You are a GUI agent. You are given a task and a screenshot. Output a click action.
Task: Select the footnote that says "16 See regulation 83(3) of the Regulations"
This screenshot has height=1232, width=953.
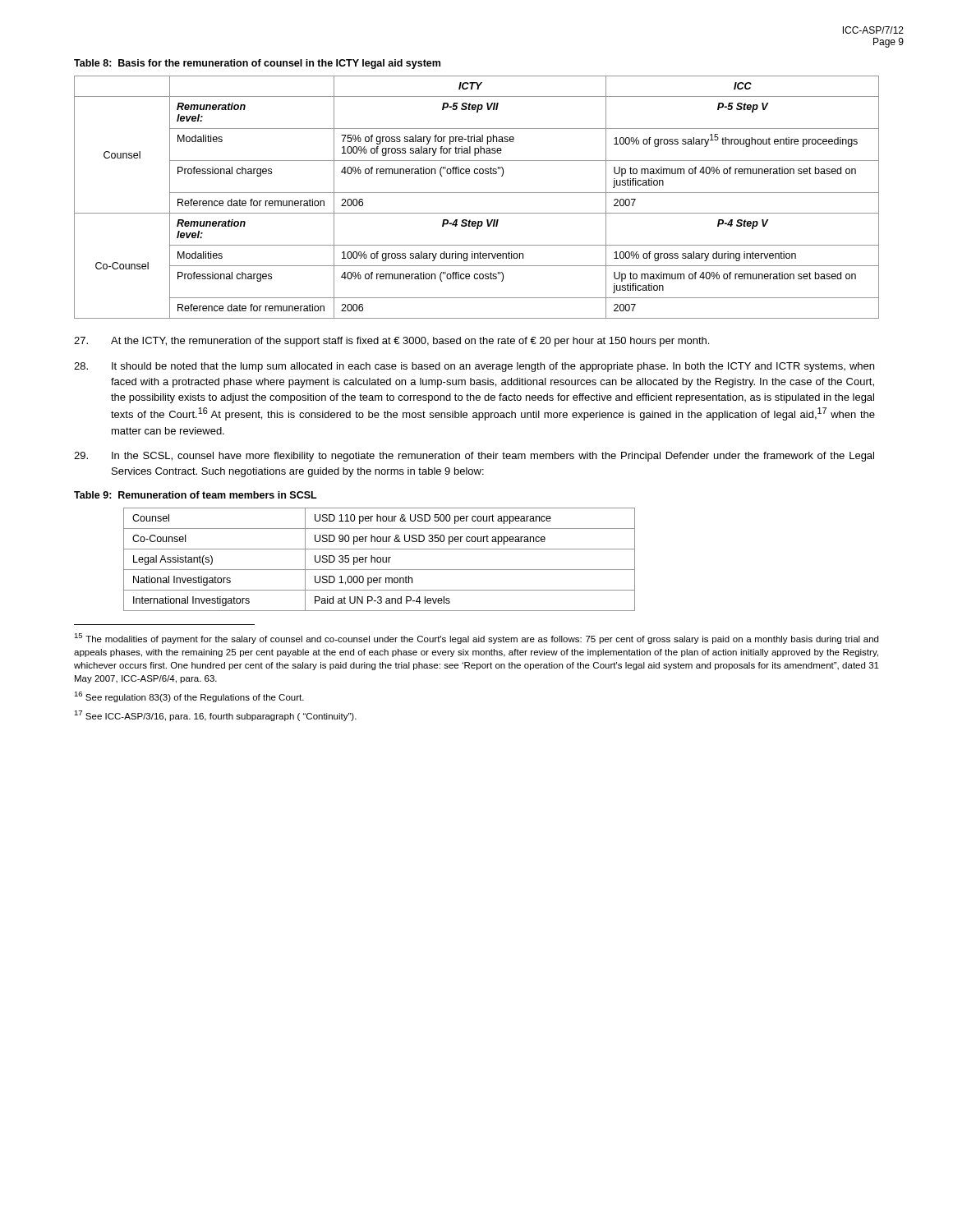tap(189, 697)
